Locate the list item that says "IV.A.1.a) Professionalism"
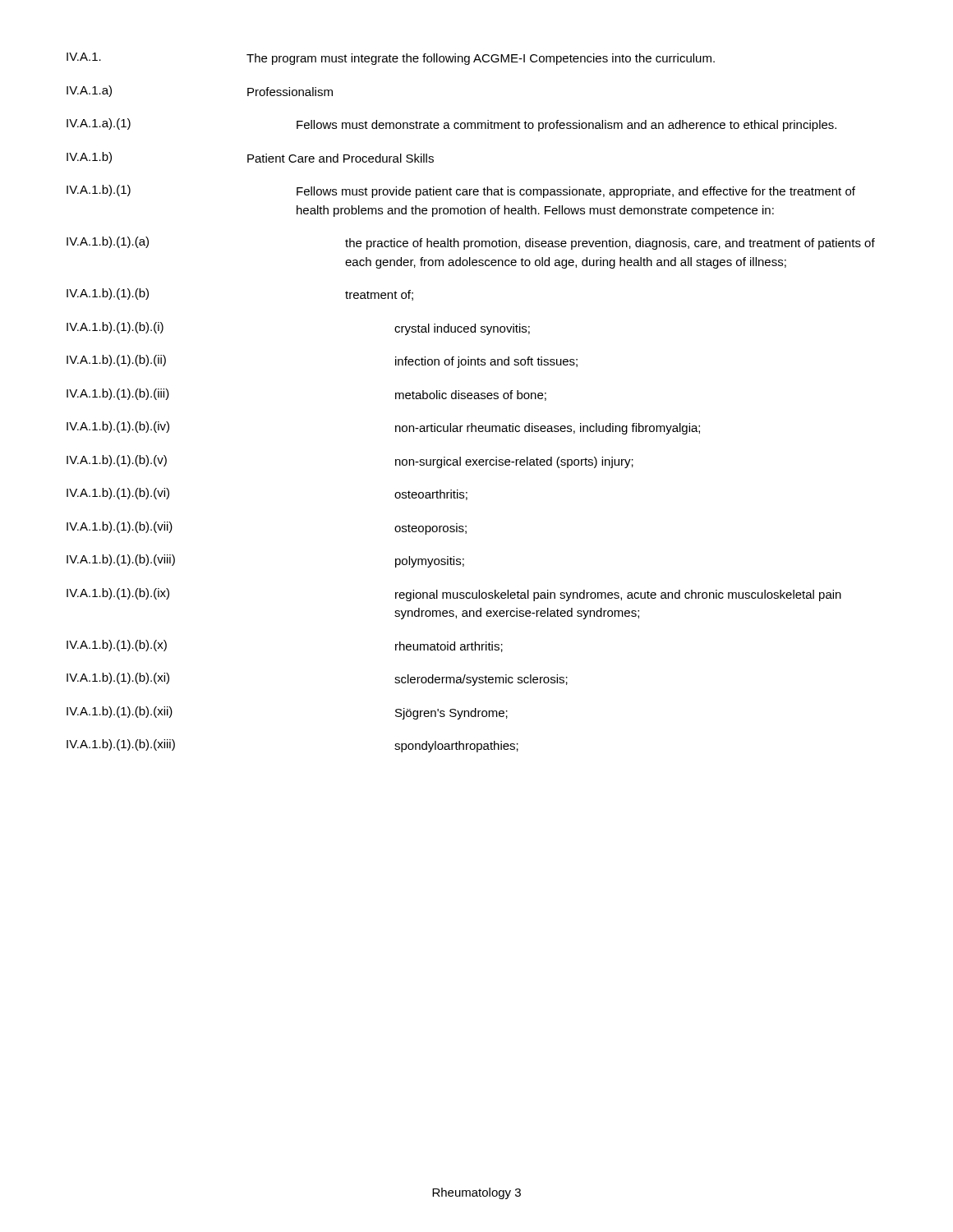 point(83,92)
